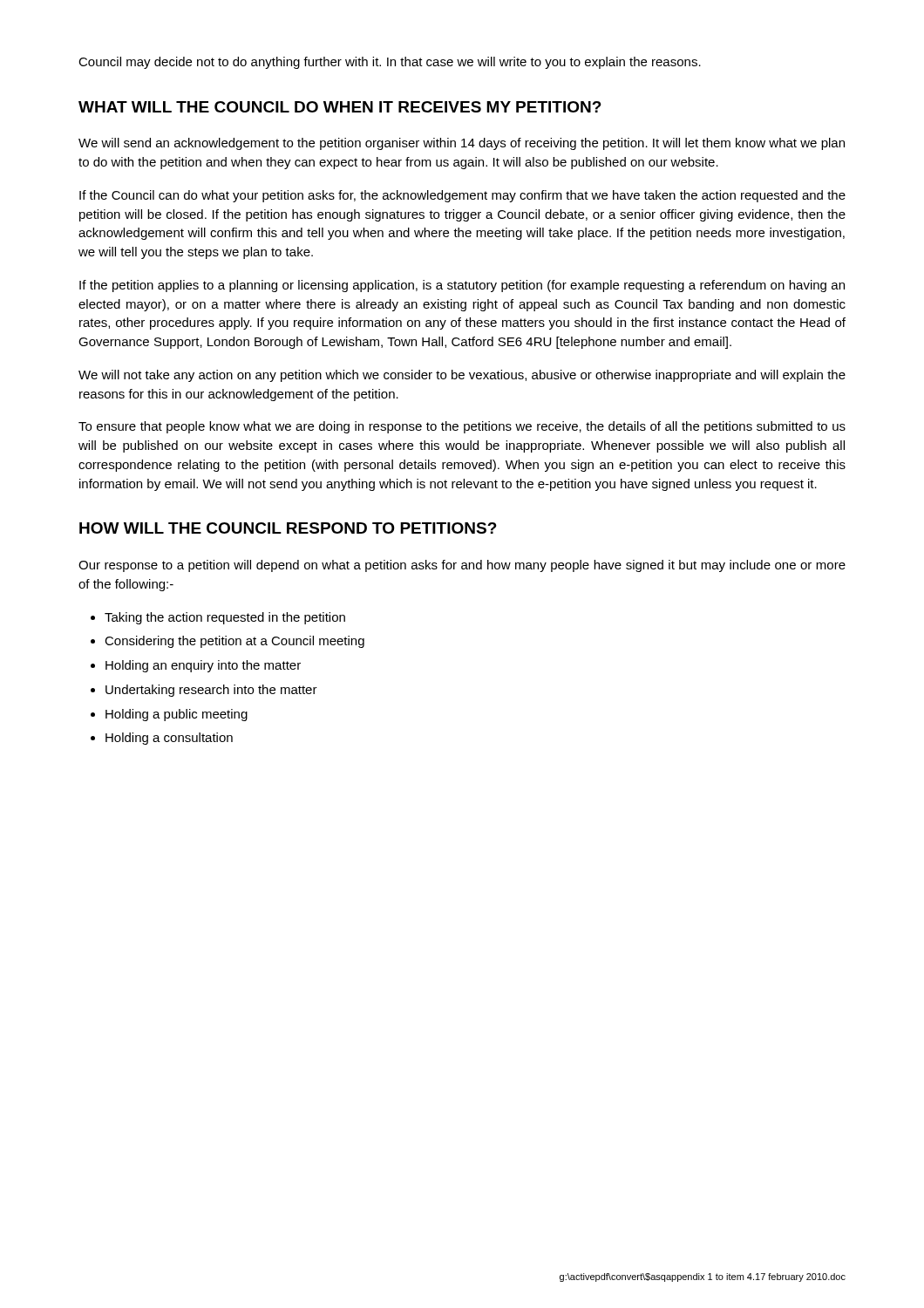Locate the passage starting "HOW WILL THE"
Screen dimensions: 1308x924
pos(288,528)
